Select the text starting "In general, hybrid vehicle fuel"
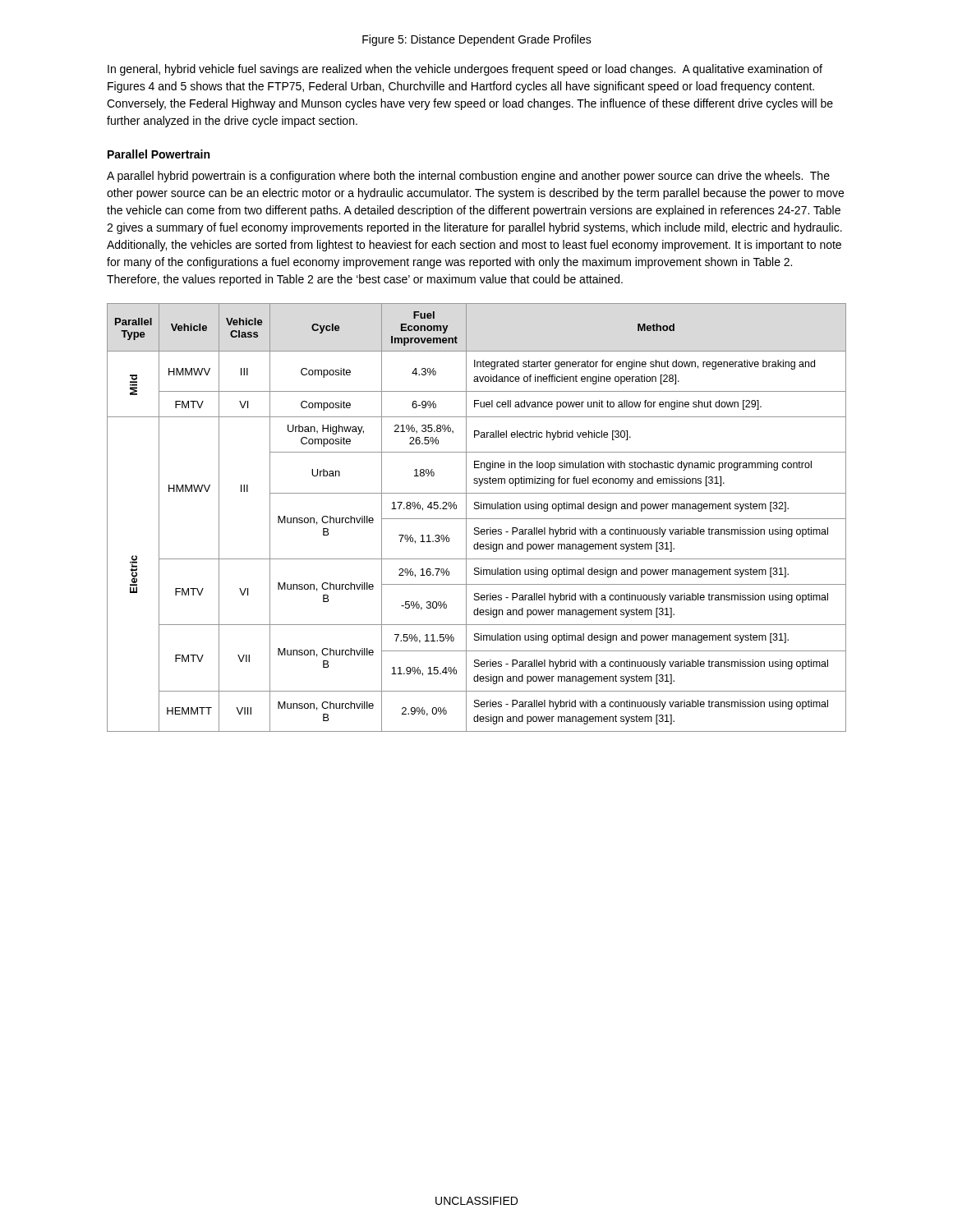The width and height of the screenshot is (953, 1232). click(470, 95)
